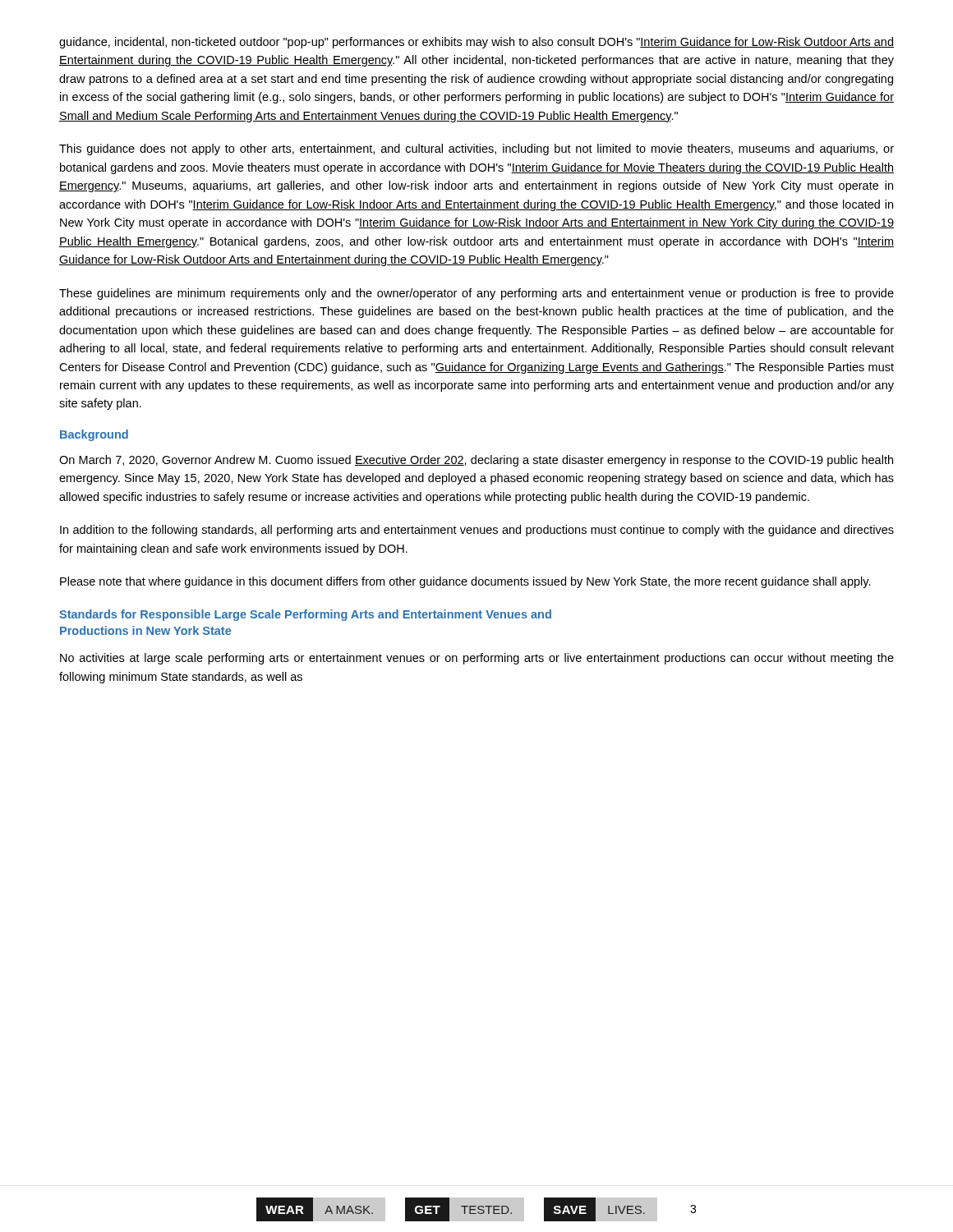Click the passage that begins "This guidance does not apply to"
This screenshot has height=1232, width=953.
point(476,204)
